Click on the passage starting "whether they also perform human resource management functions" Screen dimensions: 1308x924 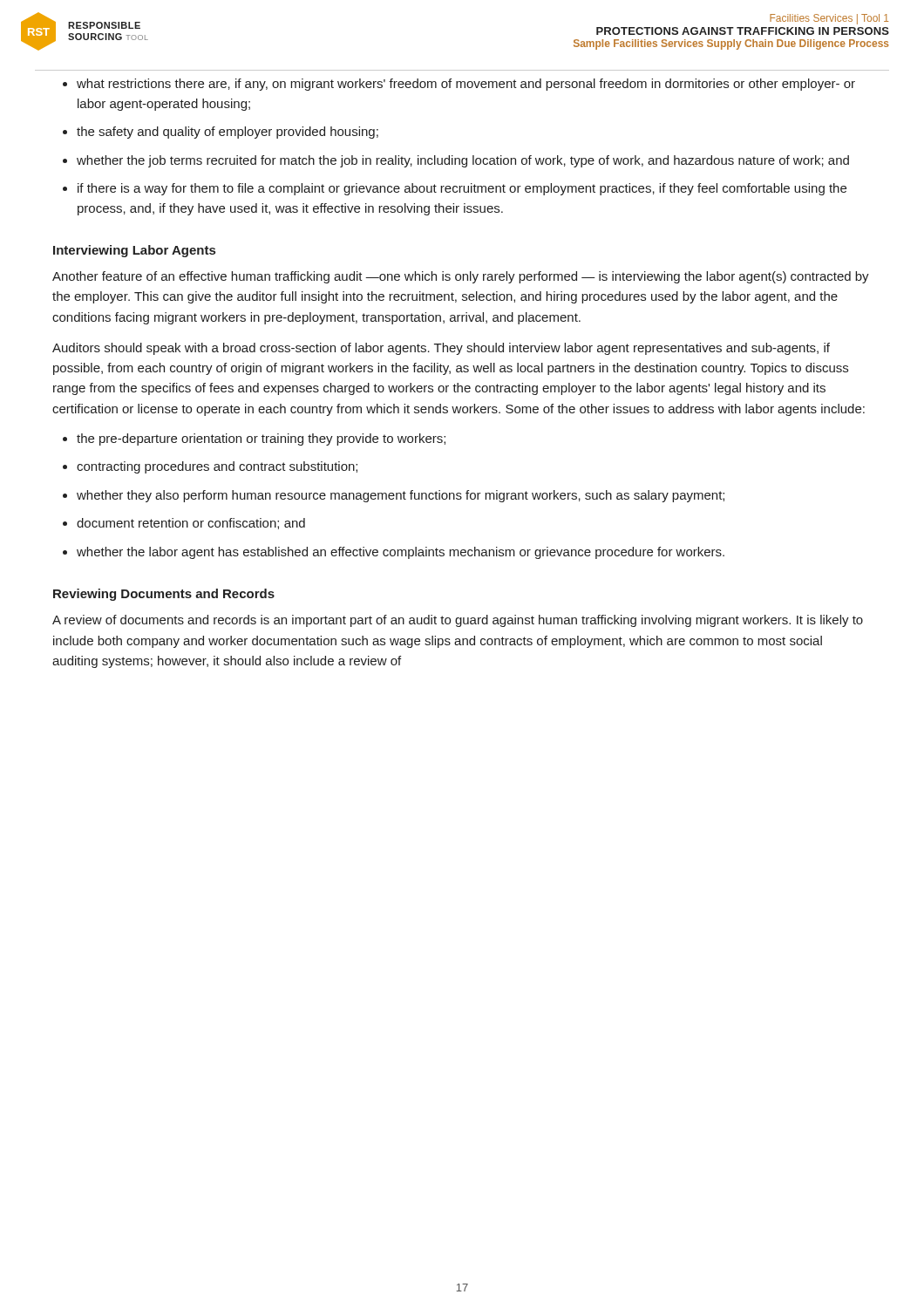[x=401, y=495]
